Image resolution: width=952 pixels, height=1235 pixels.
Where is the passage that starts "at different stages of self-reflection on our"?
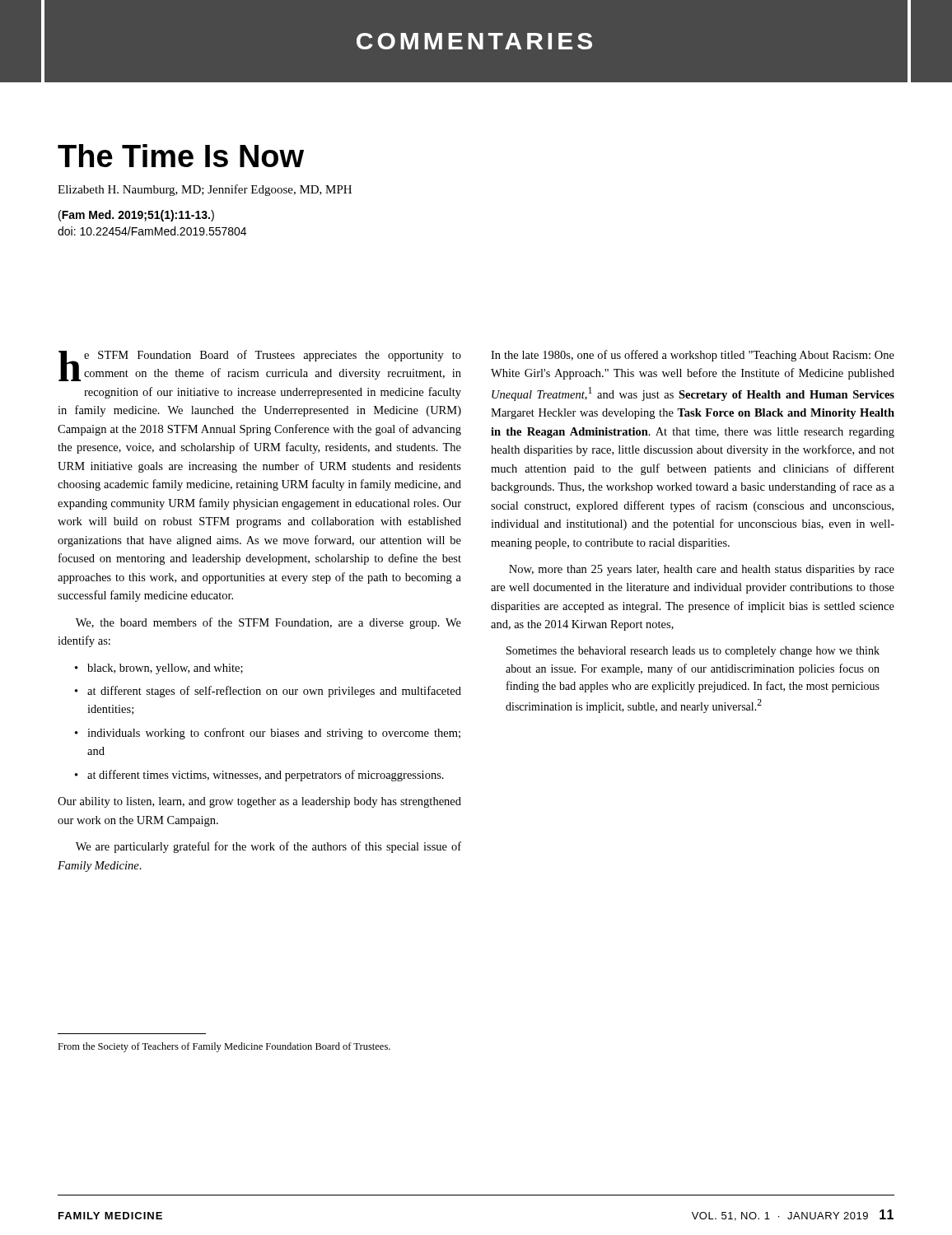pyautogui.click(x=274, y=700)
